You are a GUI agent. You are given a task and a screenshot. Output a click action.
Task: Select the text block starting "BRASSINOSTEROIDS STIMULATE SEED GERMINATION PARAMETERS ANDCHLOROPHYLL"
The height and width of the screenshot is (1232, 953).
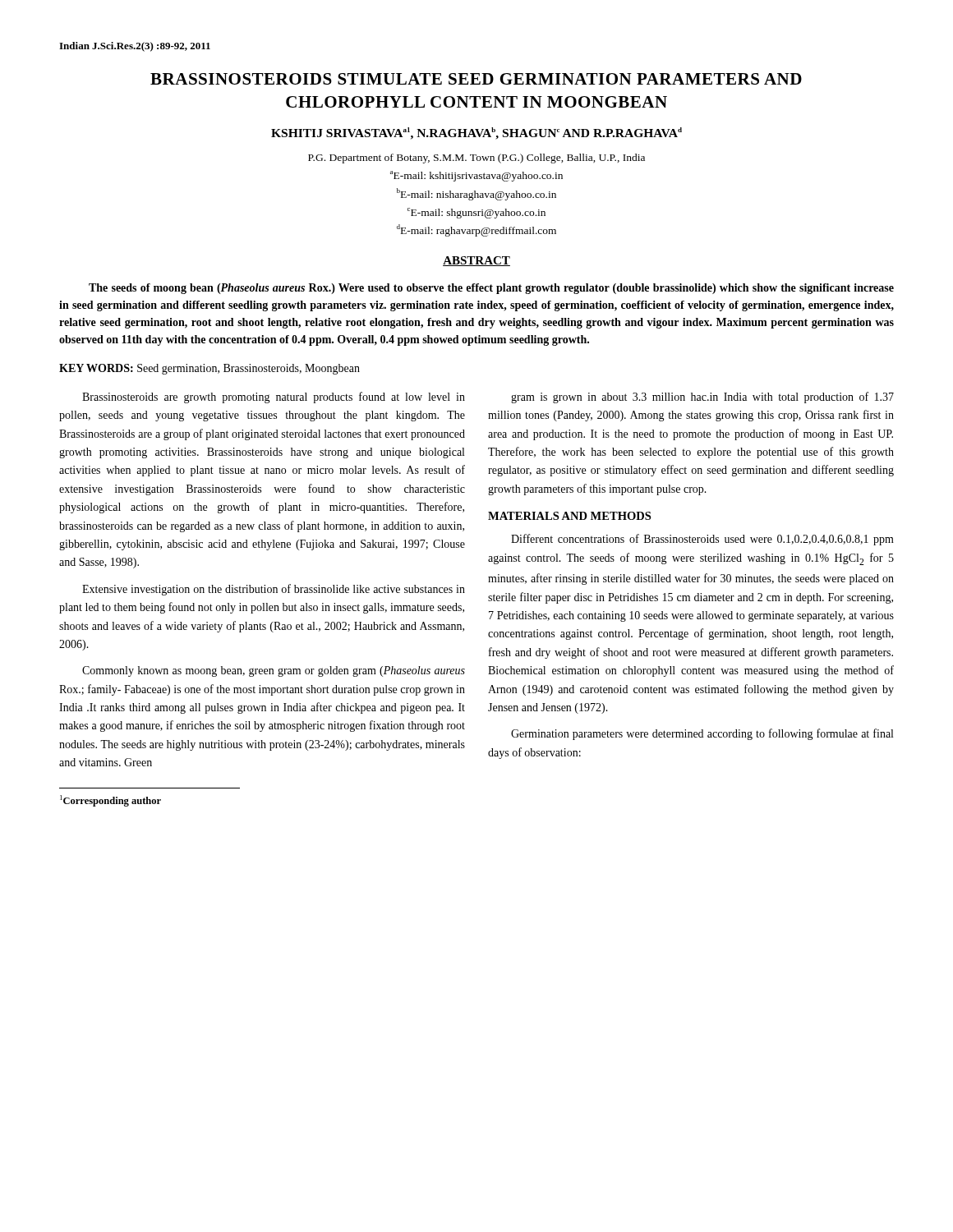tap(476, 91)
